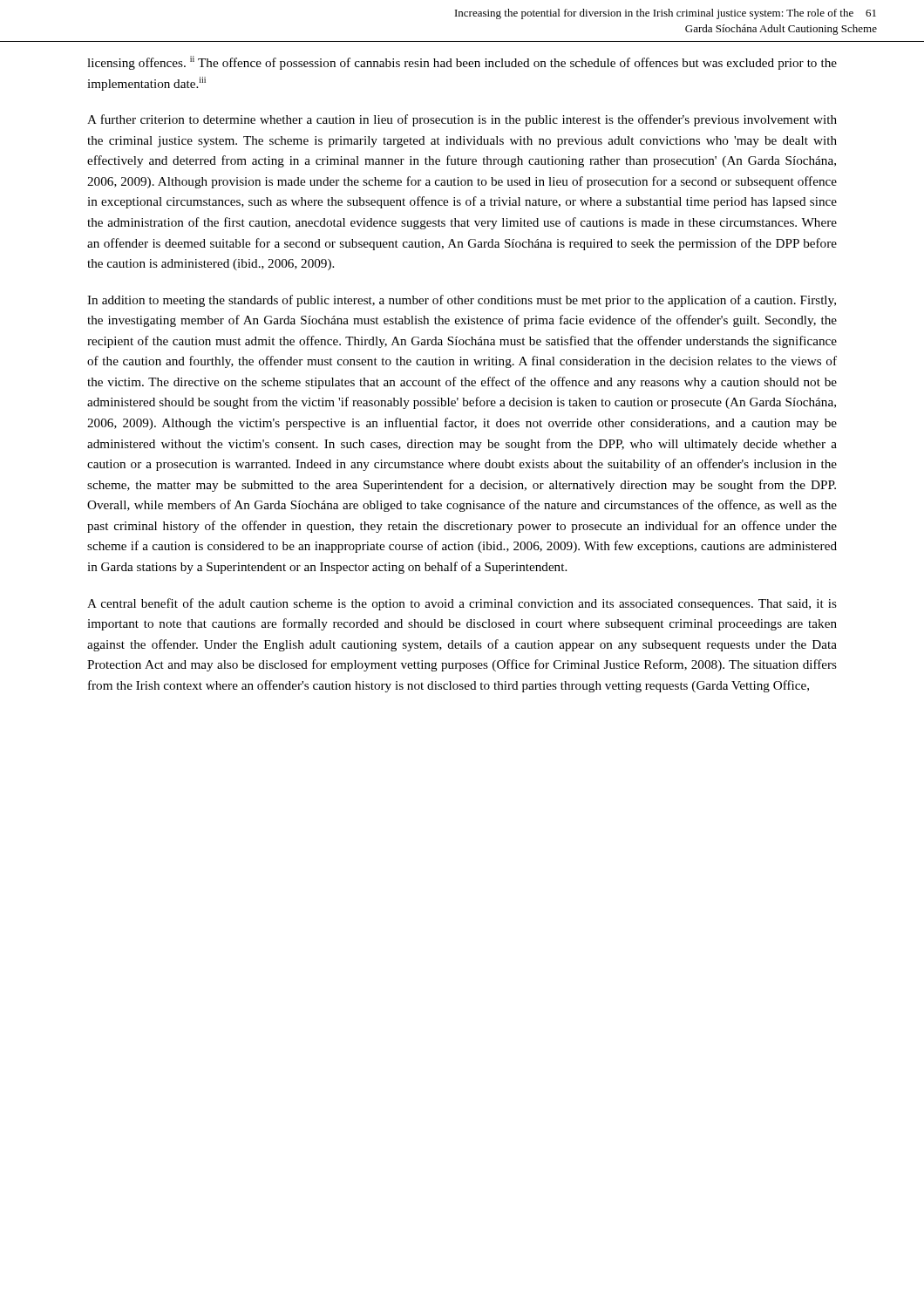924x1308 pixels.
Task: Locate the block of text that opens with "licensing offences. ii The"
Action: (462, 73)
